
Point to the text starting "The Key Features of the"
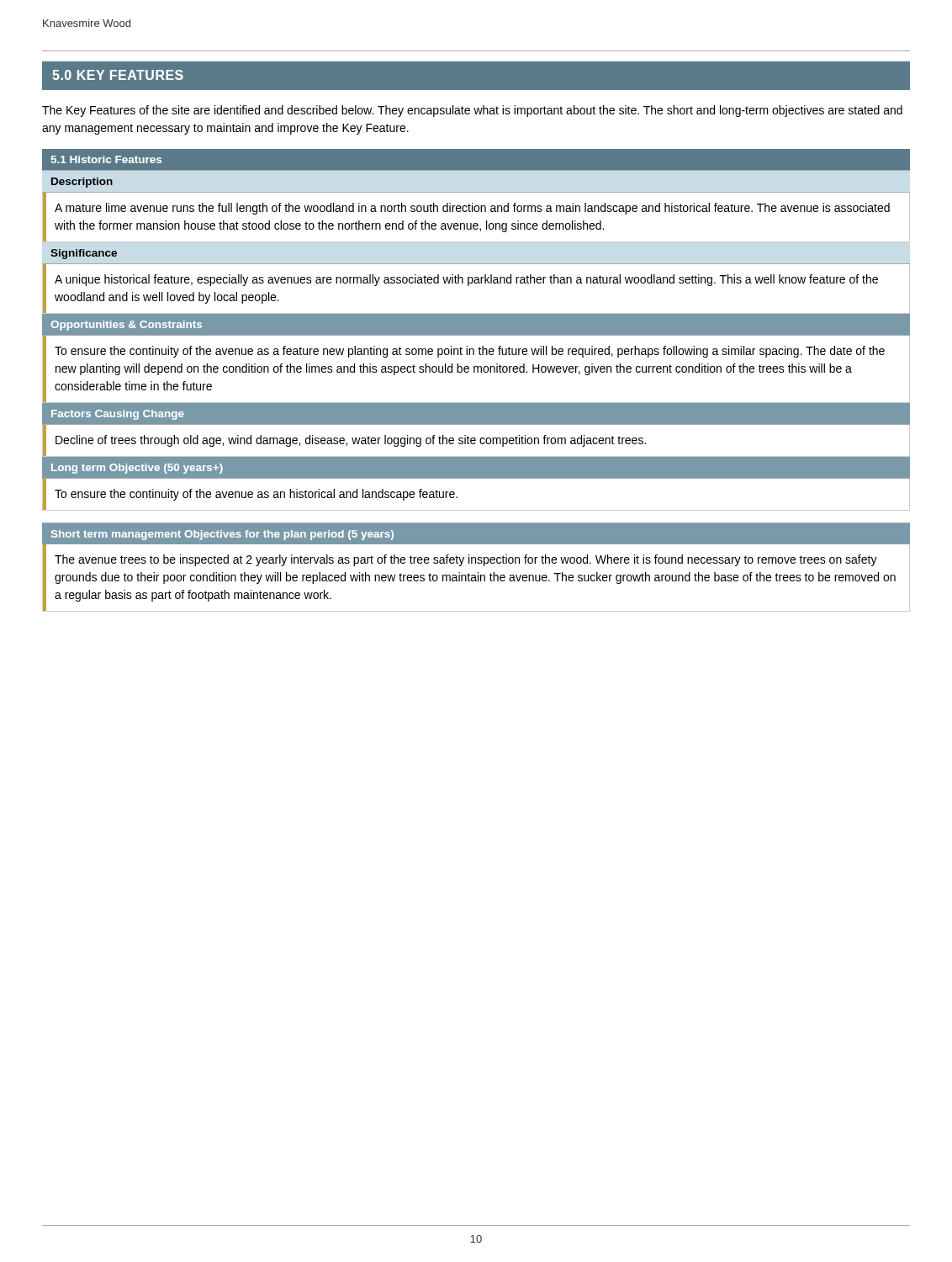[x=472, y=119]
